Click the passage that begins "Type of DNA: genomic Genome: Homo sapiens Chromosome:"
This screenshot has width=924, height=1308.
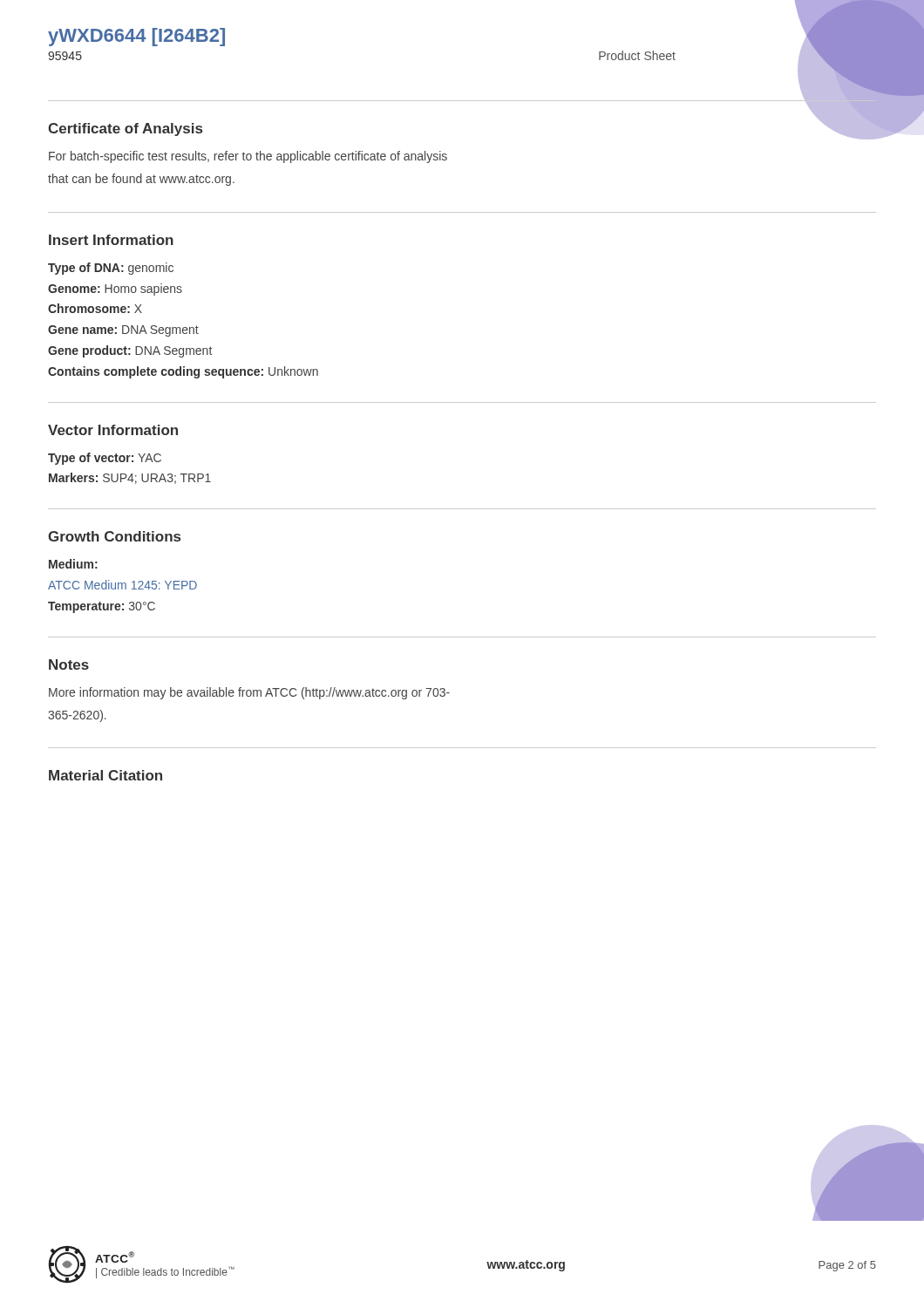click(x=183, y=319)
